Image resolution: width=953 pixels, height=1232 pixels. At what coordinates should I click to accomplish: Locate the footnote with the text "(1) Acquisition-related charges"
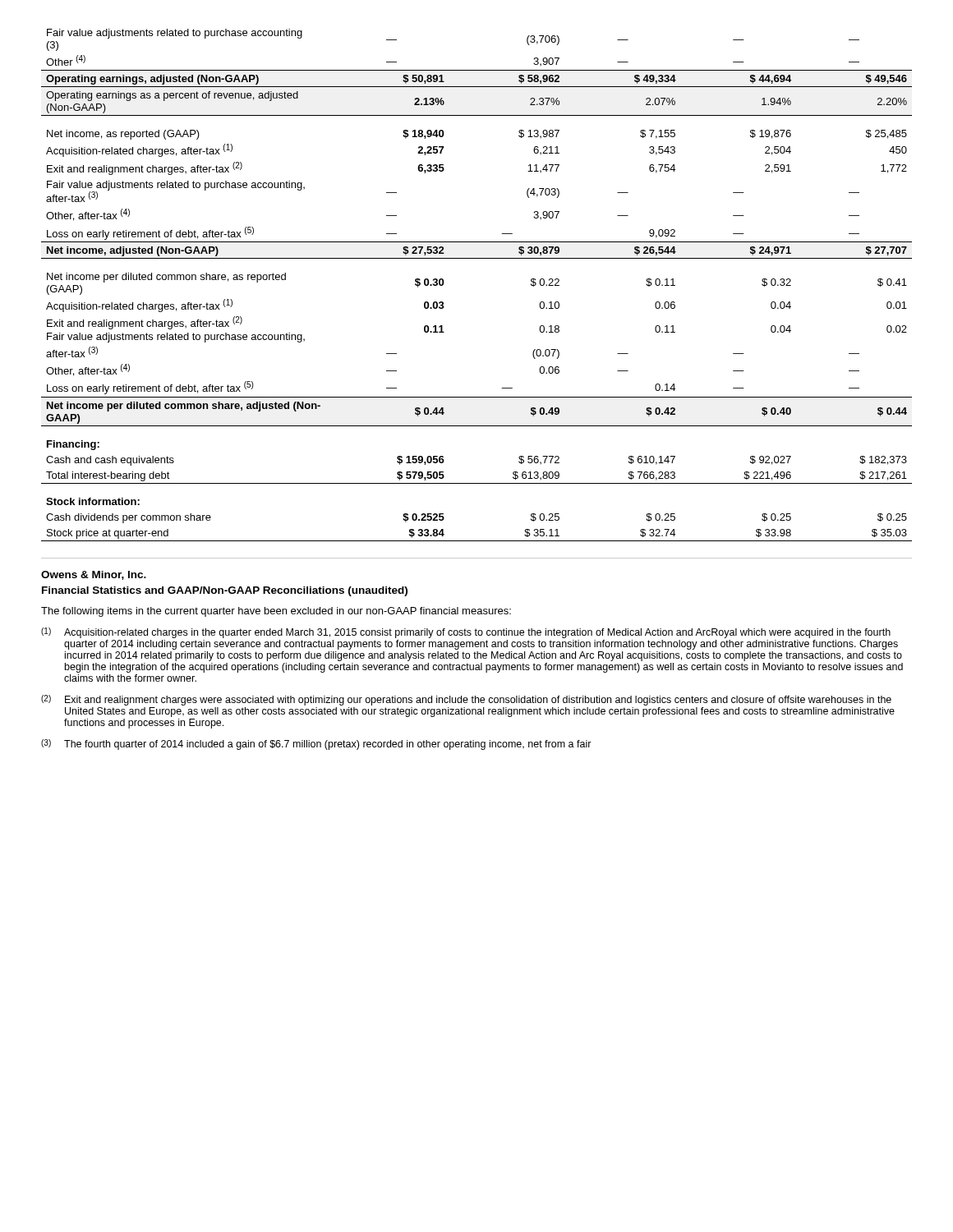pos(472,655)
